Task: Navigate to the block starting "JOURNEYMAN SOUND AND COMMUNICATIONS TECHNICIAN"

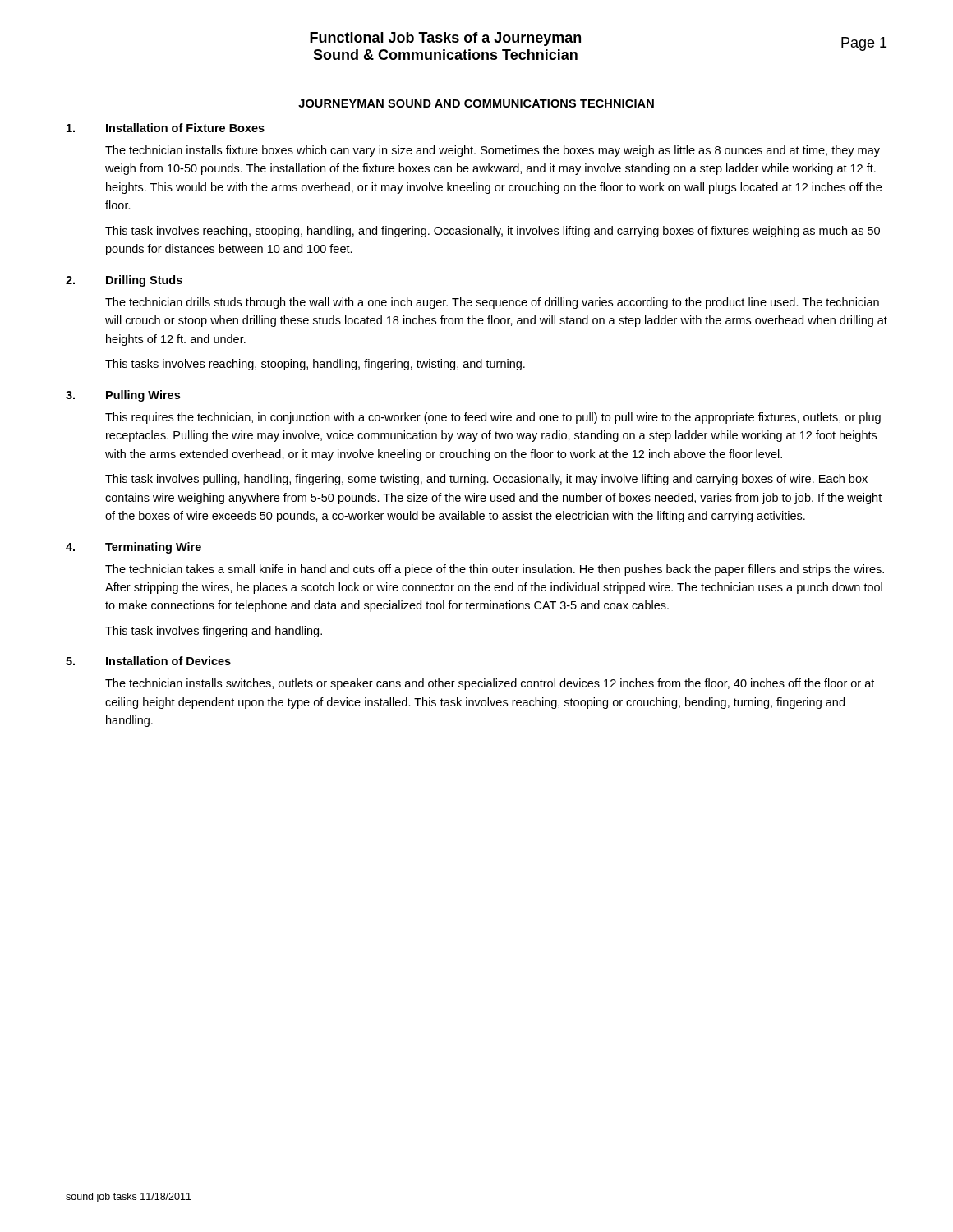Action: (476, 103)
